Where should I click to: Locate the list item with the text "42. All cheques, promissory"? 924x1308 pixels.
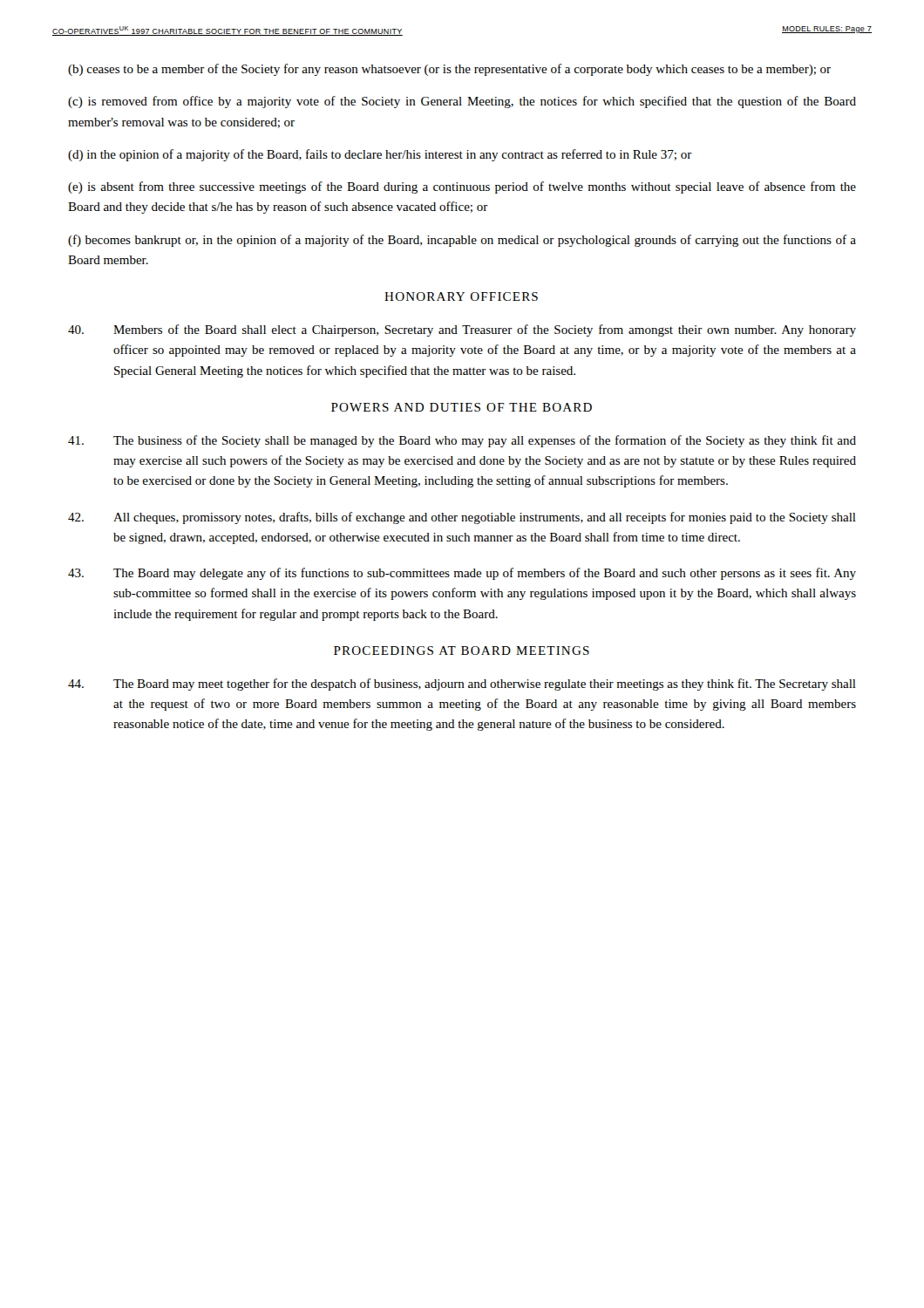coord(462,527)
